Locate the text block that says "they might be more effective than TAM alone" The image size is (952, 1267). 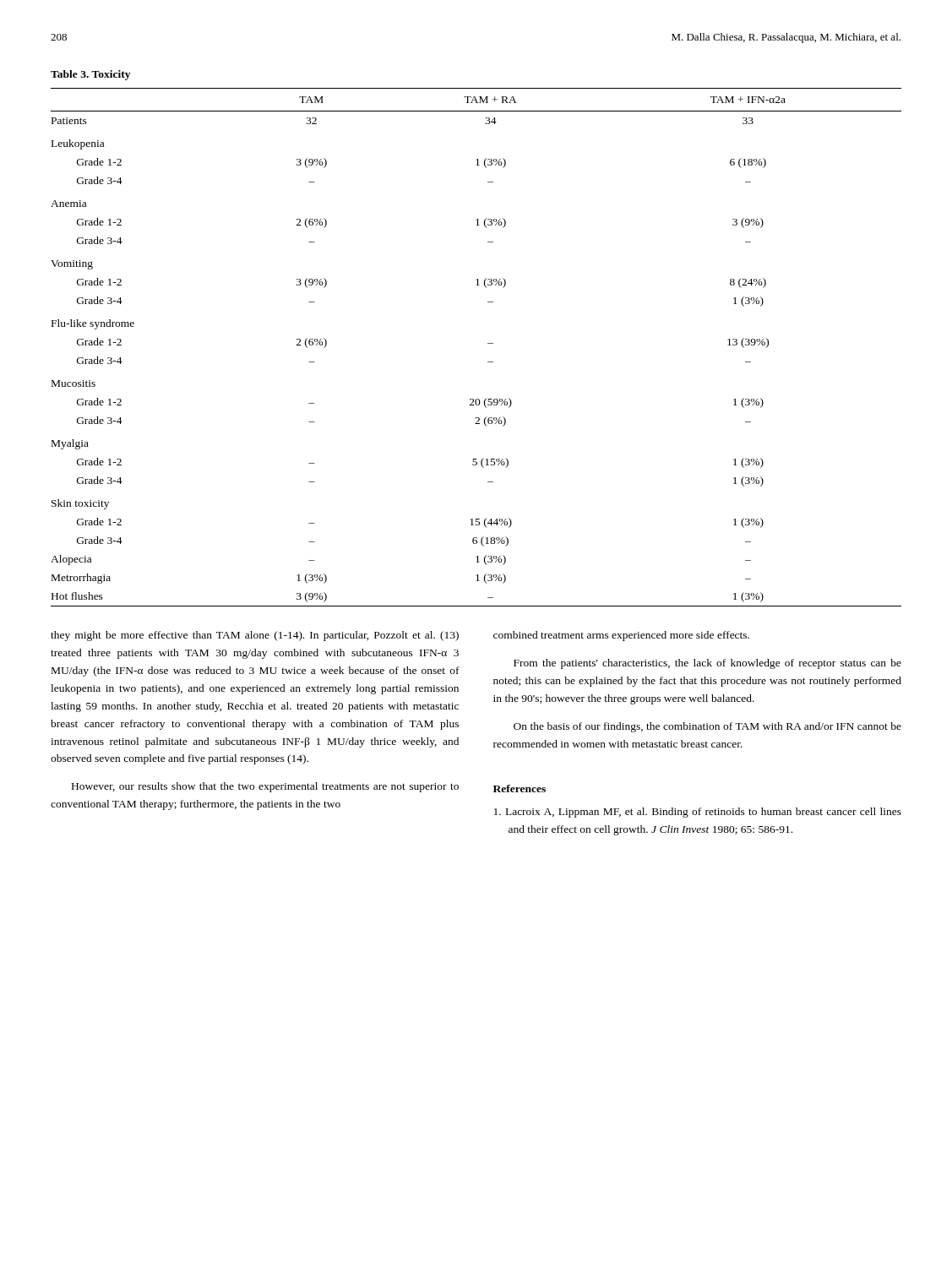[255, 720]
